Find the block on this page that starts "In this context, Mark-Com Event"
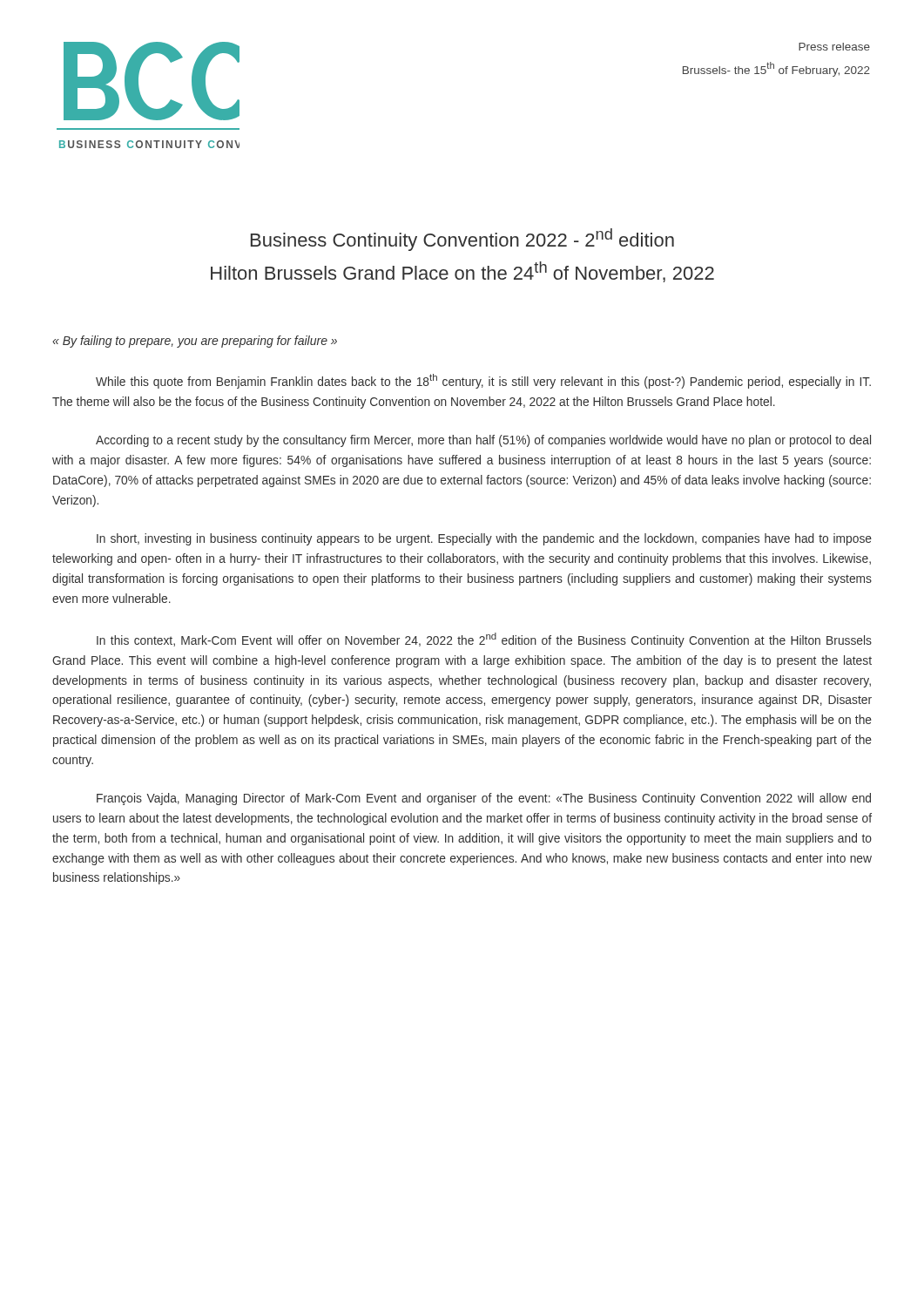924x1307 pixels. point(462,699)
